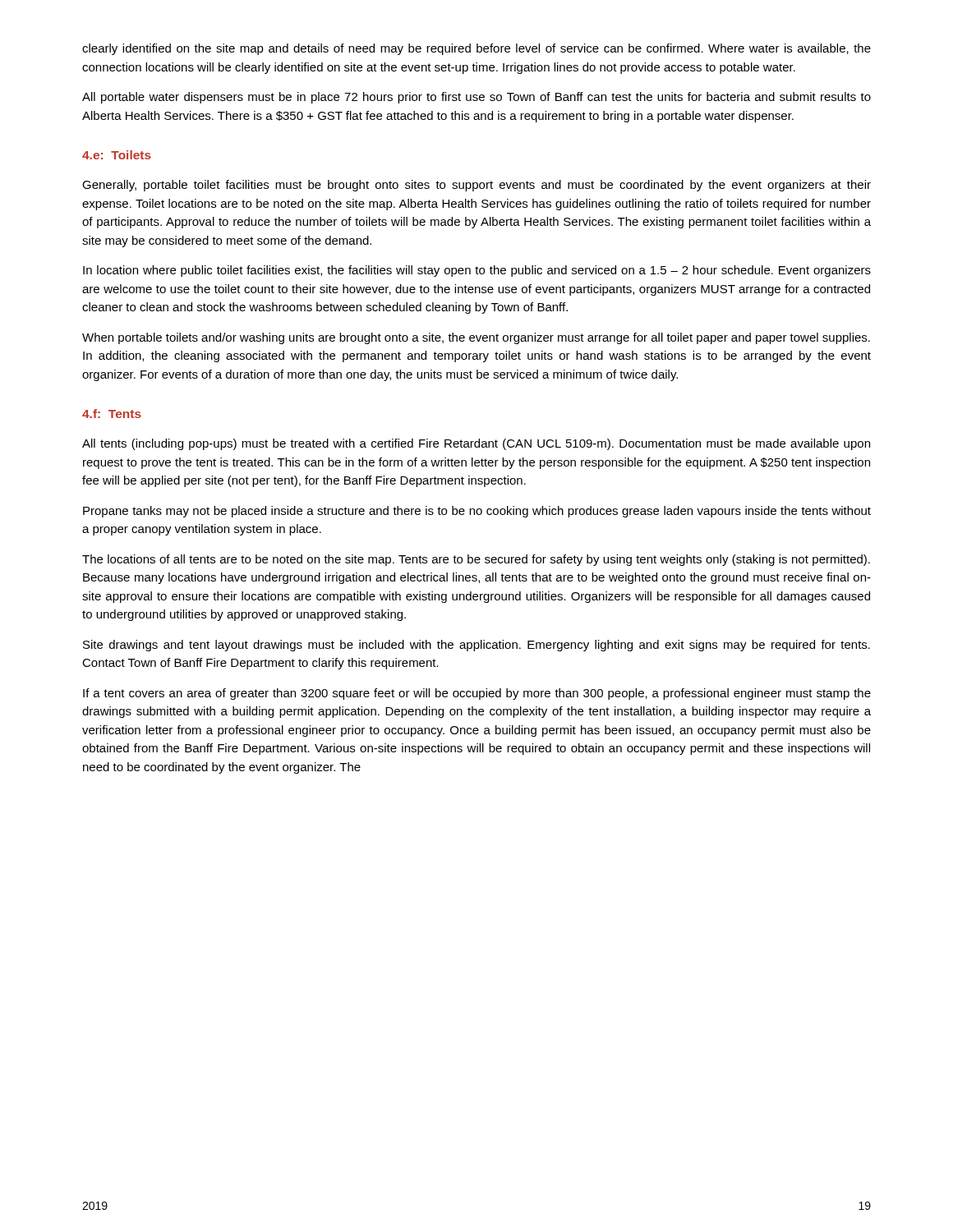Point to "4.e: Toilets"
Image resolution: width=953 pixels, height=1232 pixels.
(117, 155)
